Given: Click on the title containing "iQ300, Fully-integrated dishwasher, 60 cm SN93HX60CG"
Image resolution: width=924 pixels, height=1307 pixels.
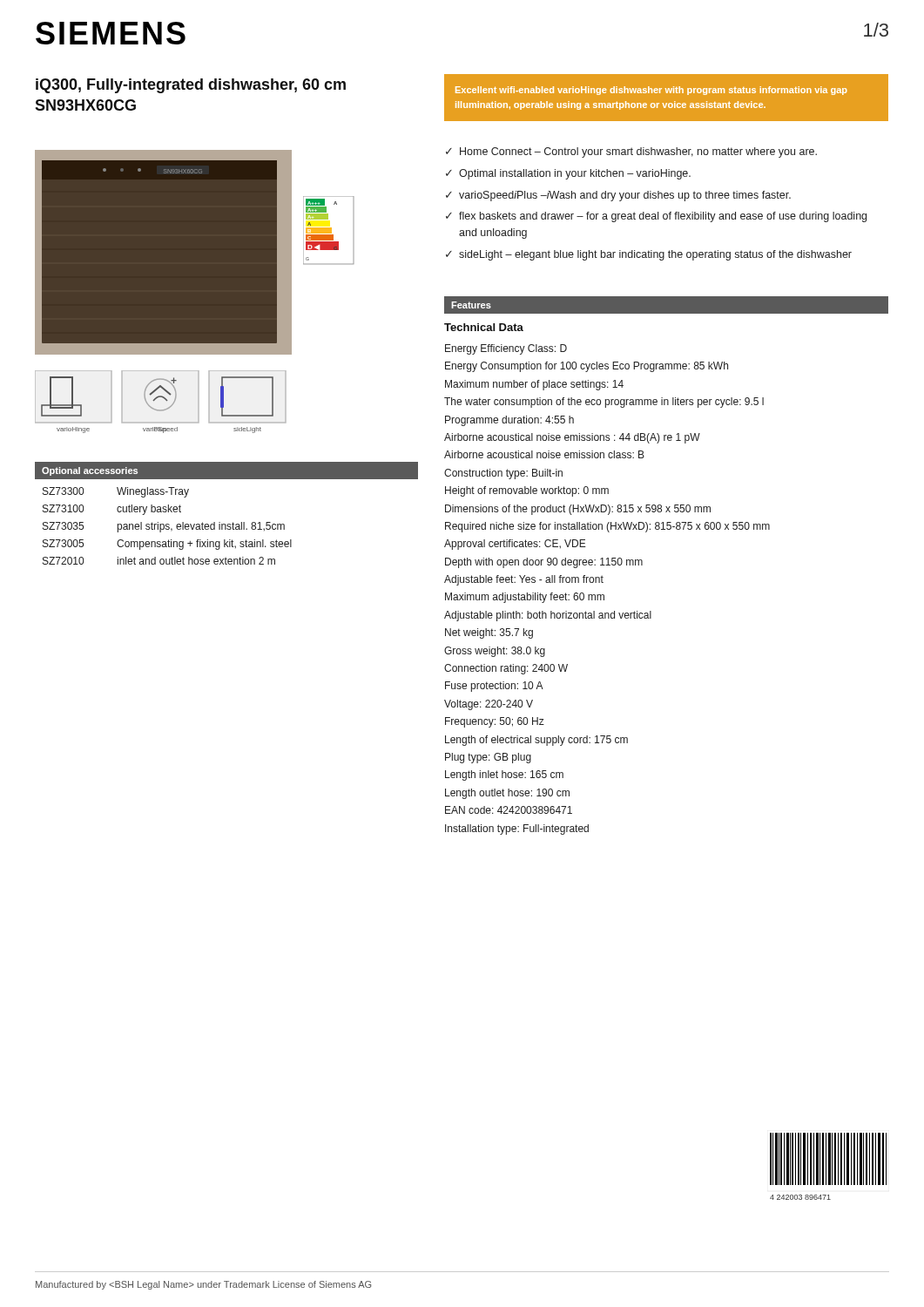Looking at the screenshot, I should pyautogui.click(x=226, y=95).
